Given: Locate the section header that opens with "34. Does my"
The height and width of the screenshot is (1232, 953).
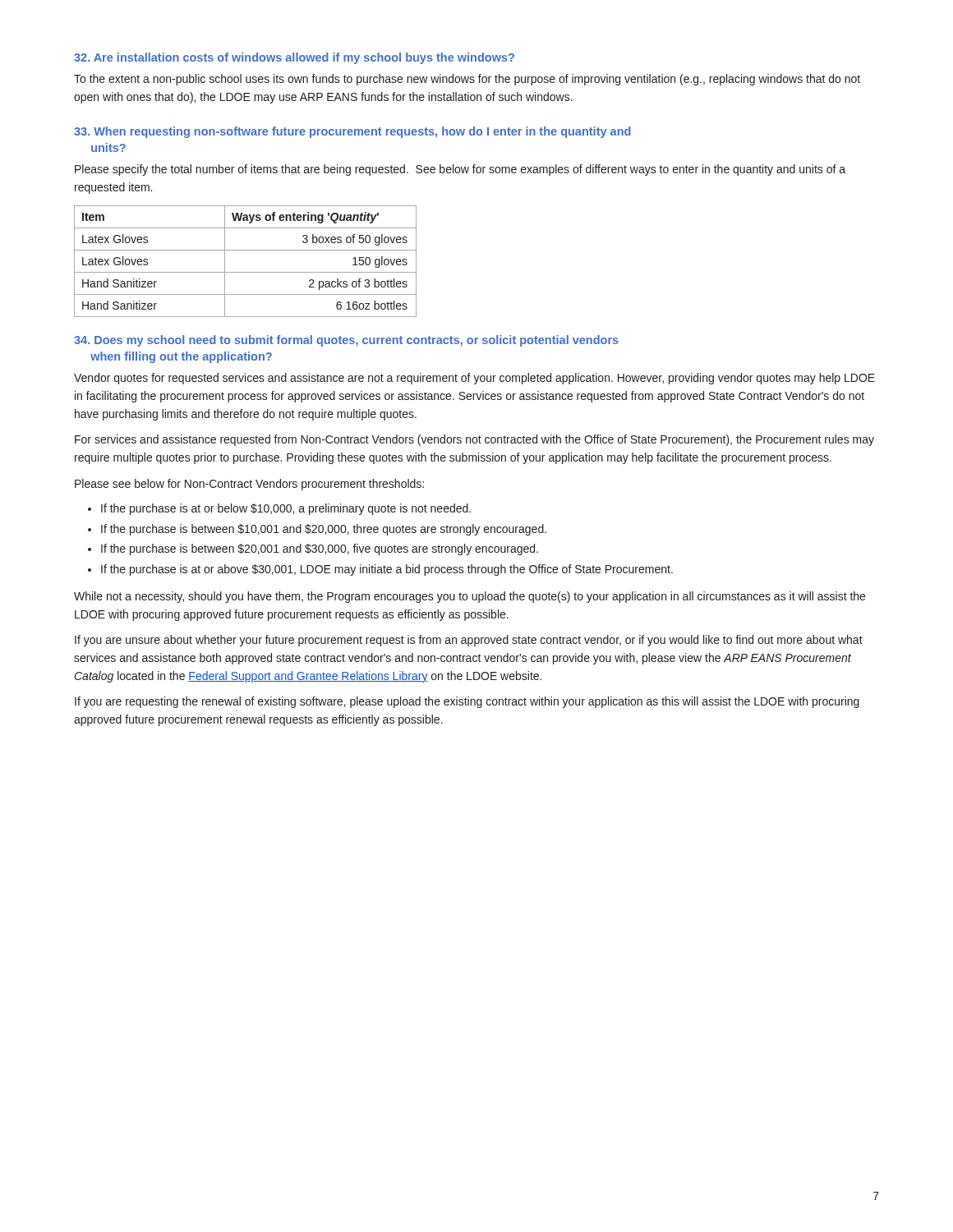Looking at the screenshot, I should pos(346,348).
